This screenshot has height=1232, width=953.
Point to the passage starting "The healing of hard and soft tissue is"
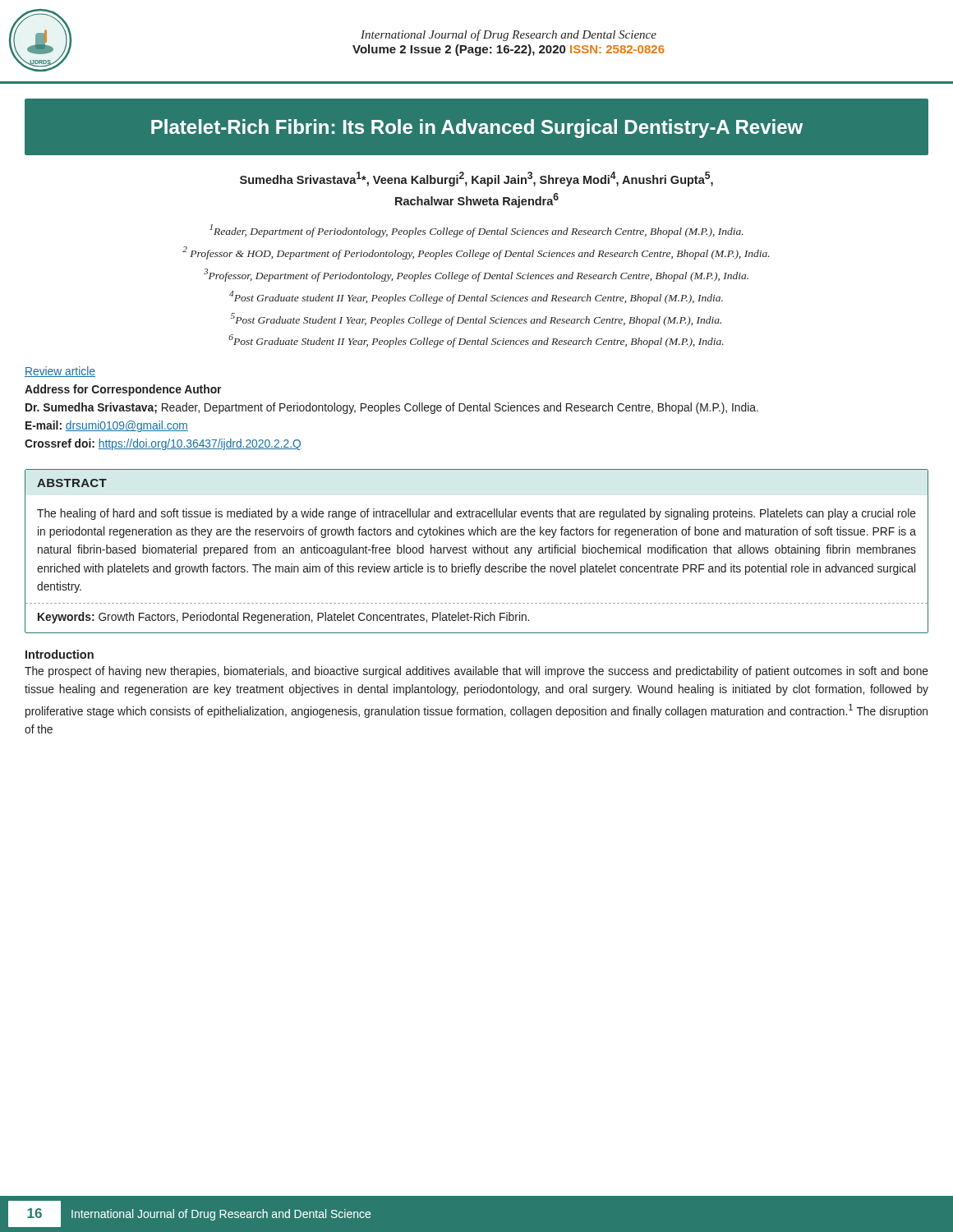[476, 550]
